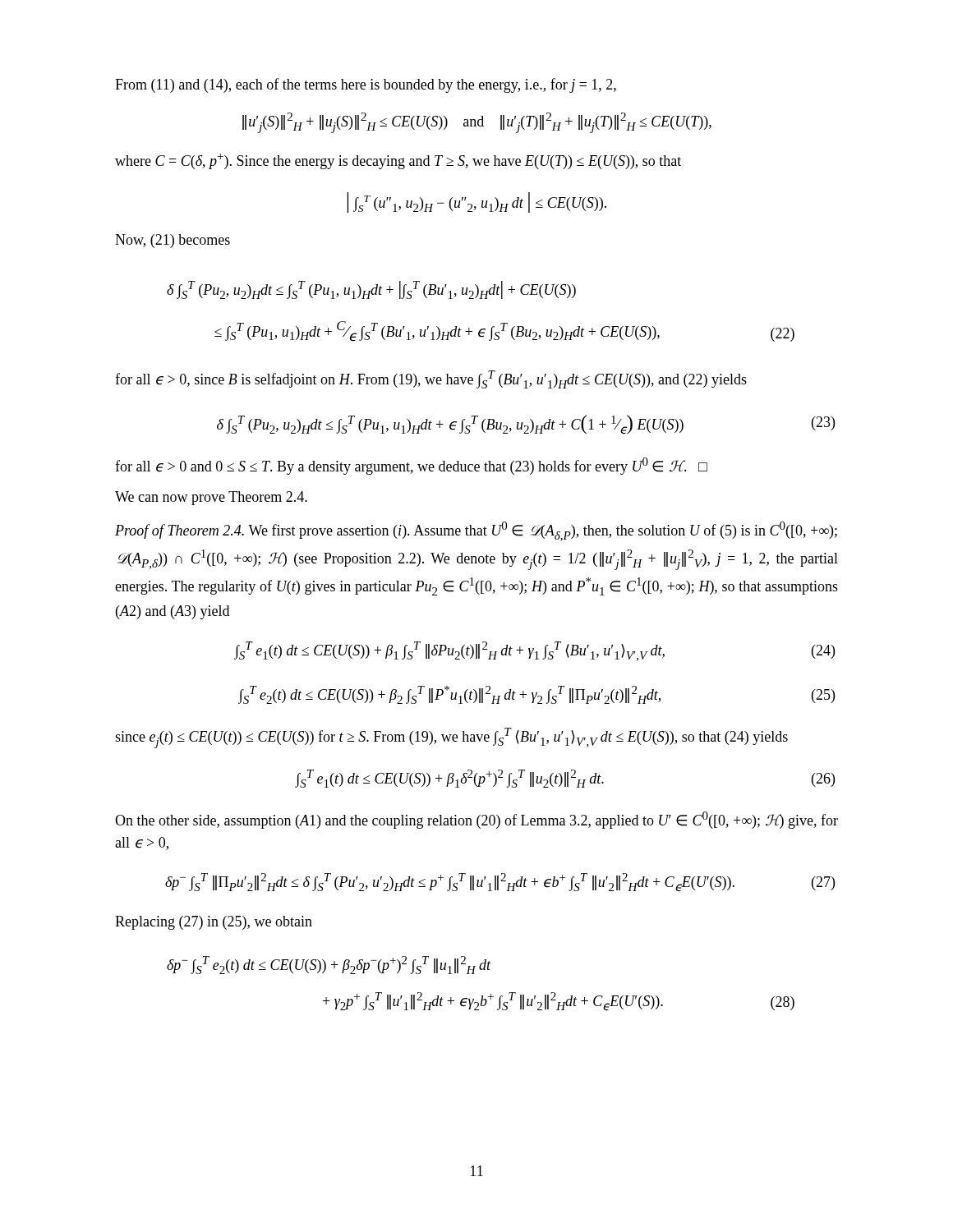Locate the text "Now, (21) becomes"
Image resolution: width=953 pixels, height=1232 pixels.
tap(173, 241)
